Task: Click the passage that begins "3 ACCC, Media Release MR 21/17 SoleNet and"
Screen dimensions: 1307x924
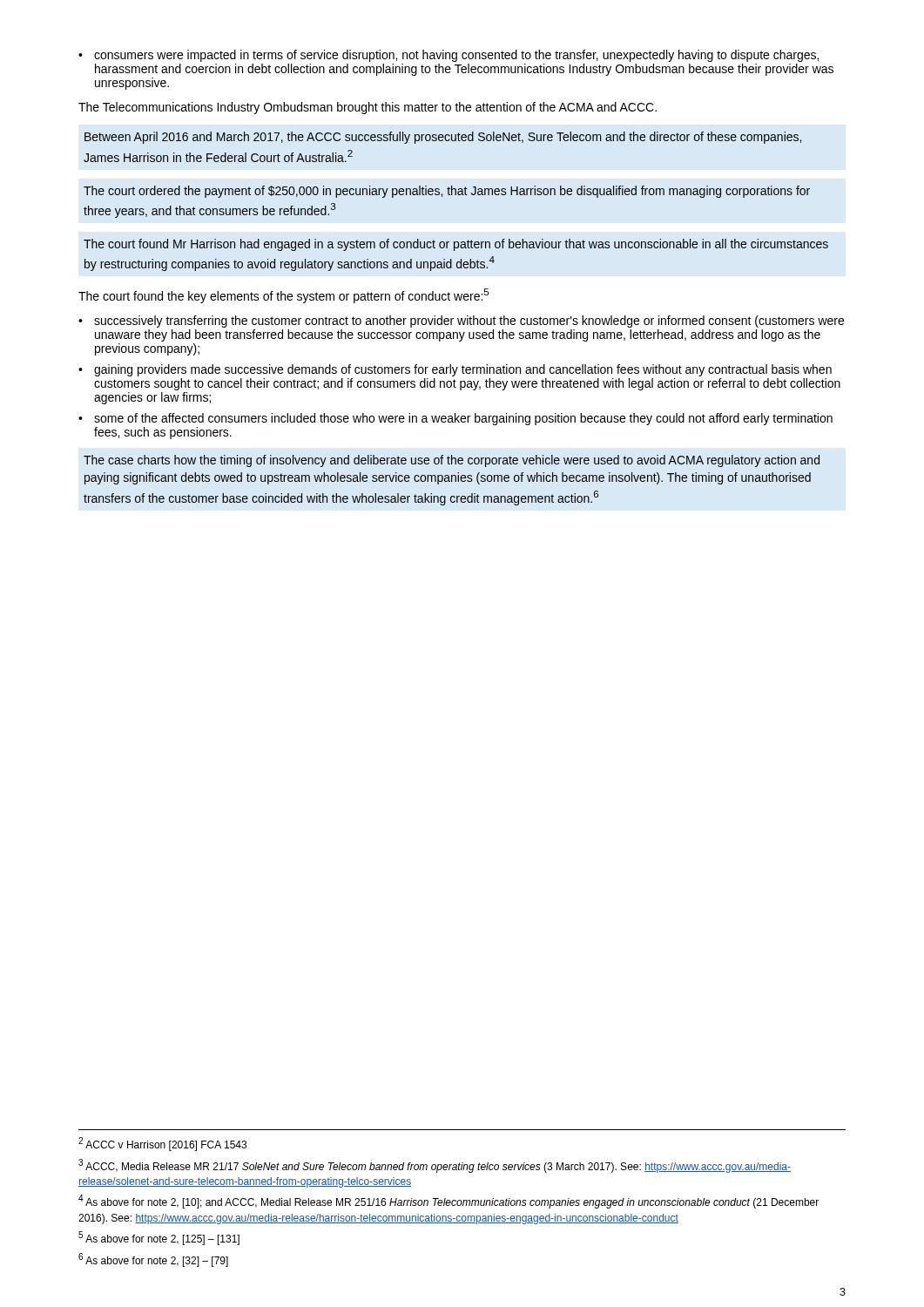Action: pyautogui.click(x=462, y=1173)
